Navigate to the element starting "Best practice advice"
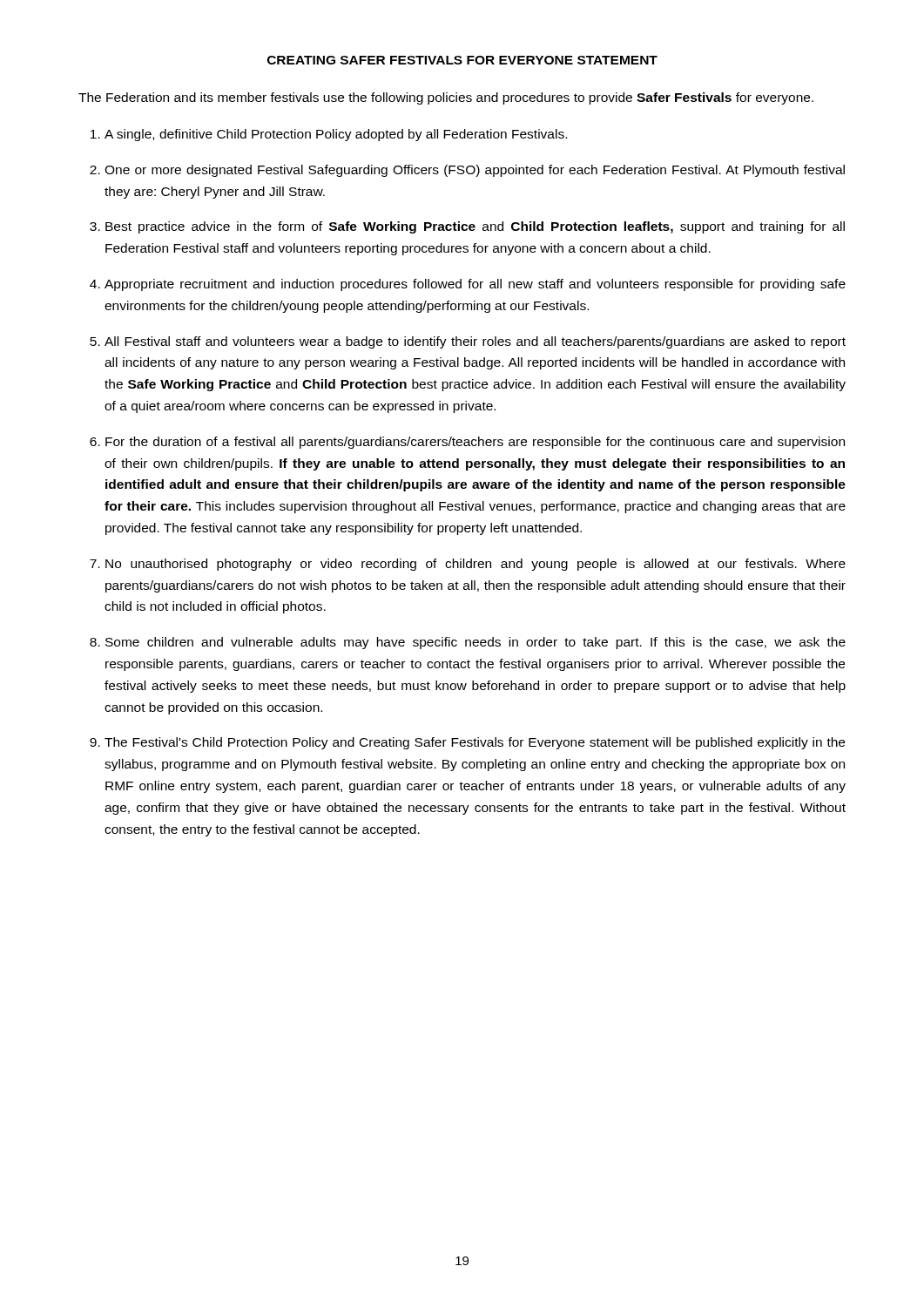 (x=475, y=238)
